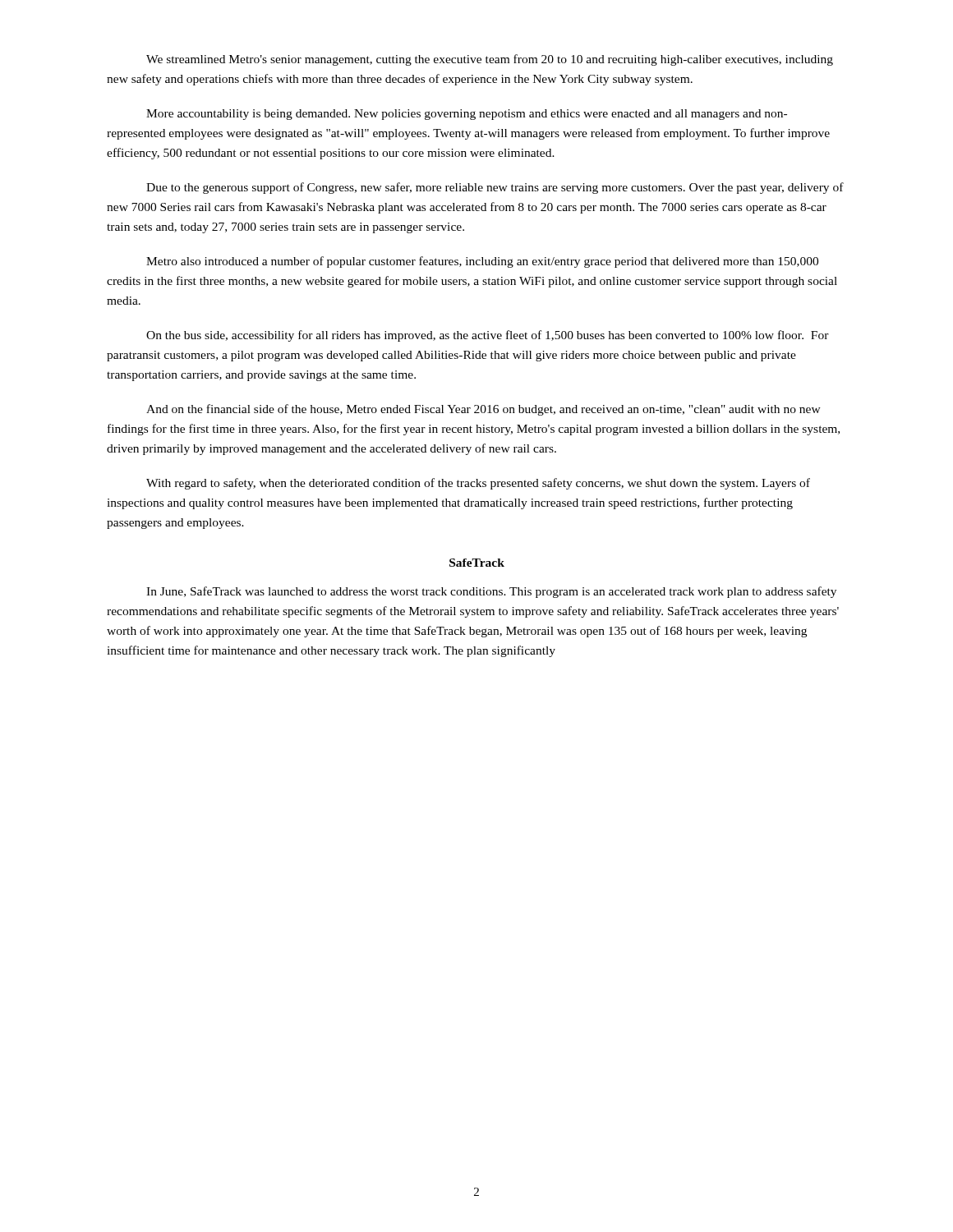Navigate to the passage starting "More accountability is being demanded. New policies"
Image resolution: width=953 pixels, height=1232 pixels.
476,133
